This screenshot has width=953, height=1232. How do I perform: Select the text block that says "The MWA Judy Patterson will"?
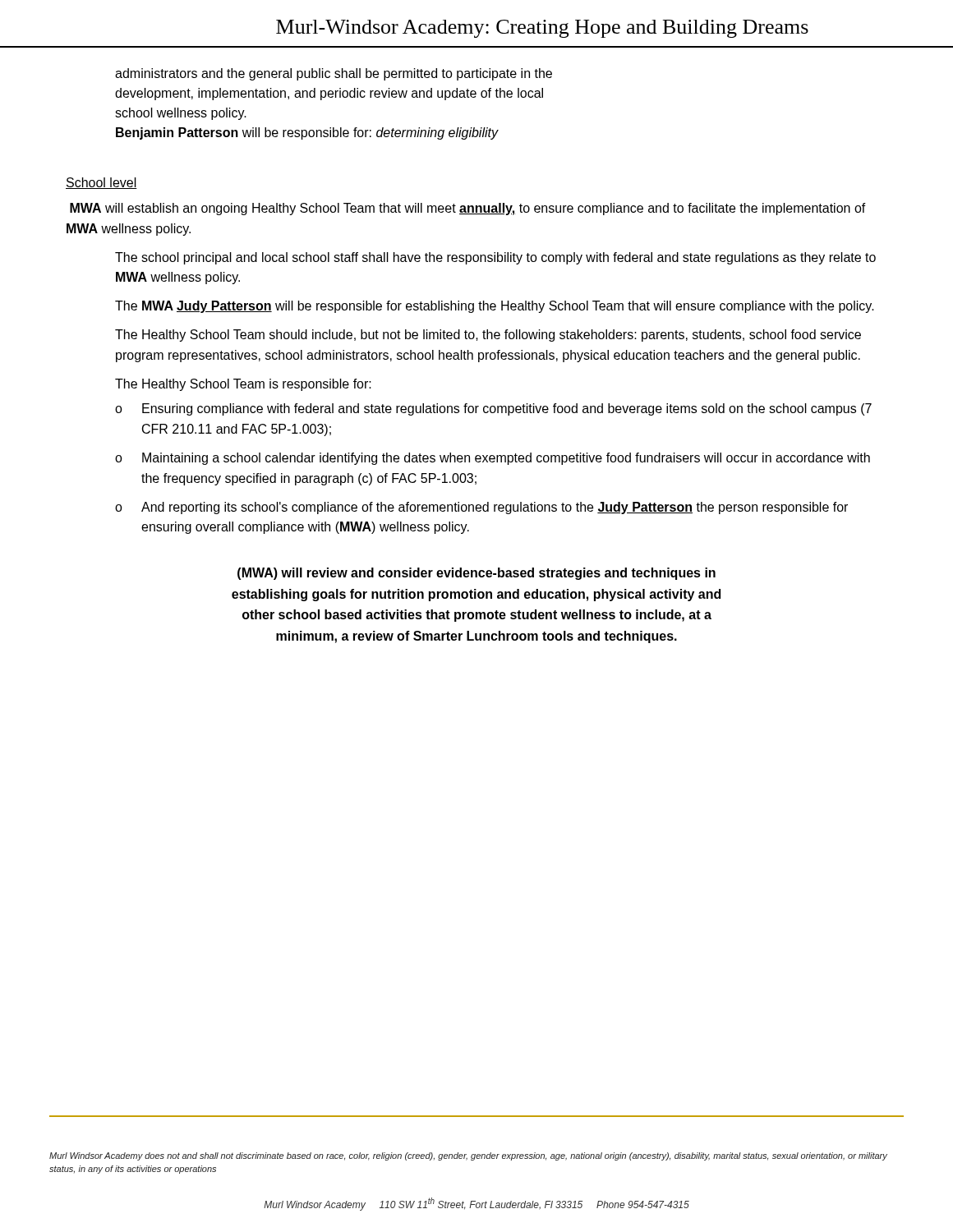[495, 306]
